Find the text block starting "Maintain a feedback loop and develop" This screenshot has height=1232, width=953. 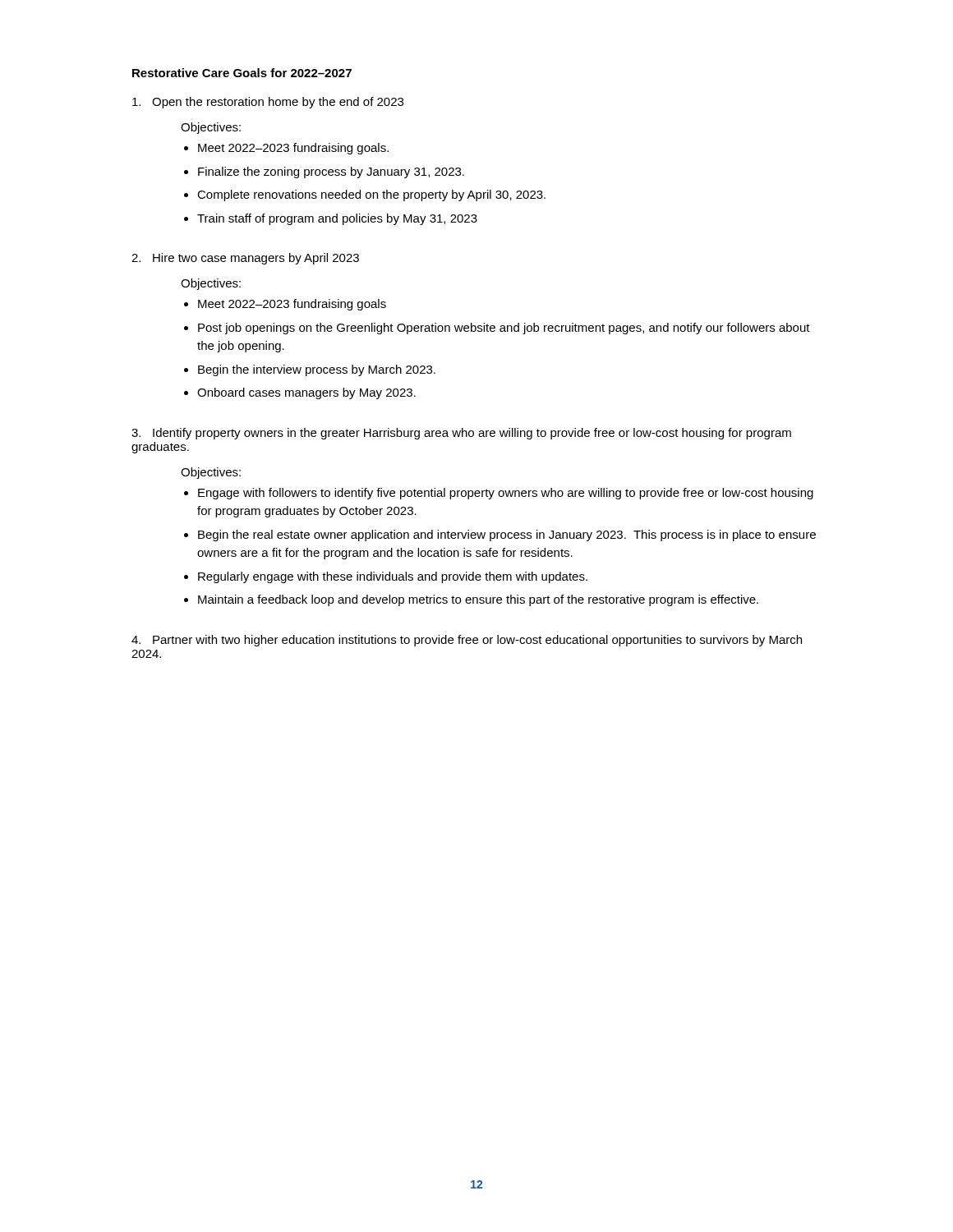click(x=478, y=599)
